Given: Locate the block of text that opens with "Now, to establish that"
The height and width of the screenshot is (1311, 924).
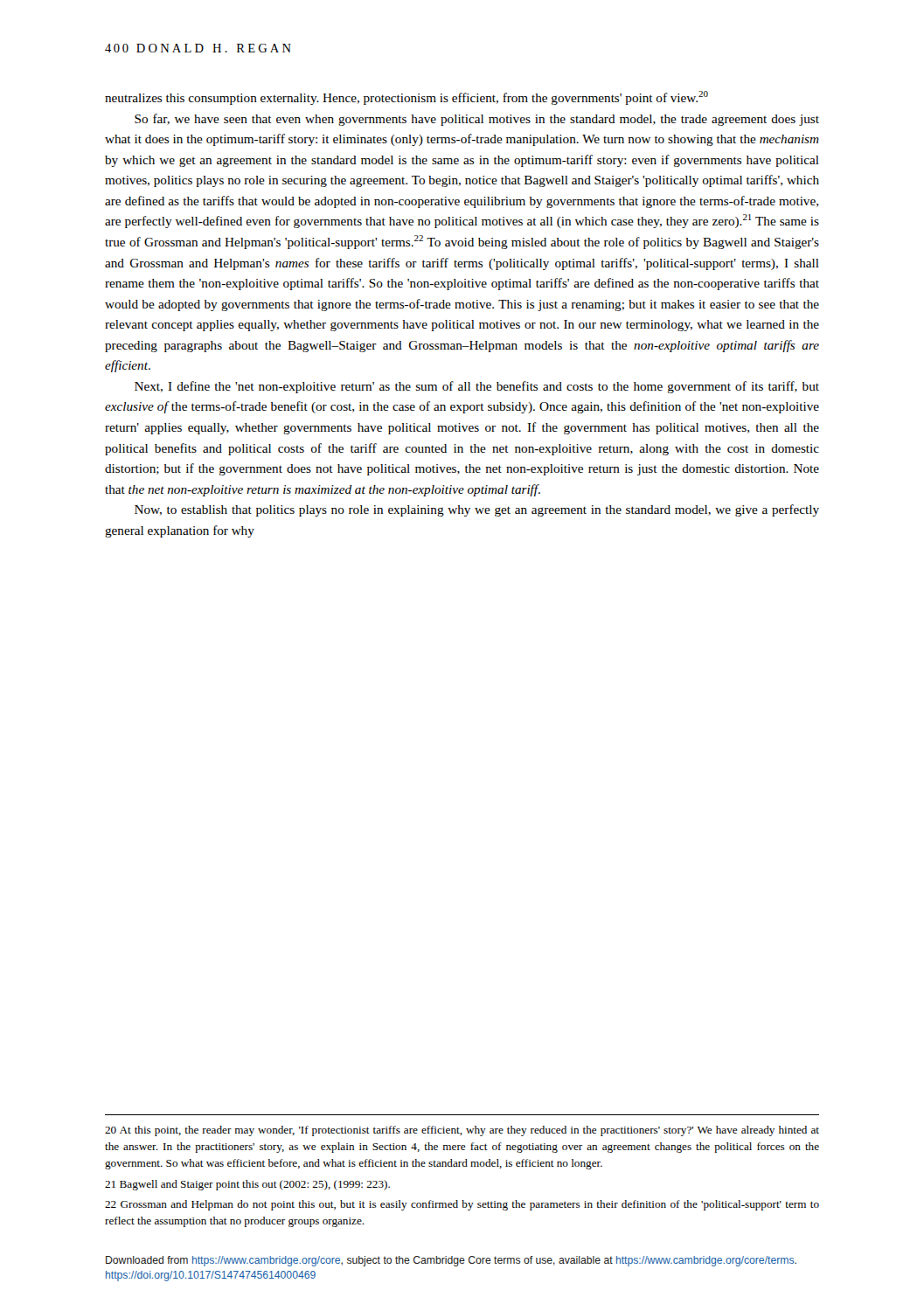Looking at the screenshot, I should coord(462,520).
